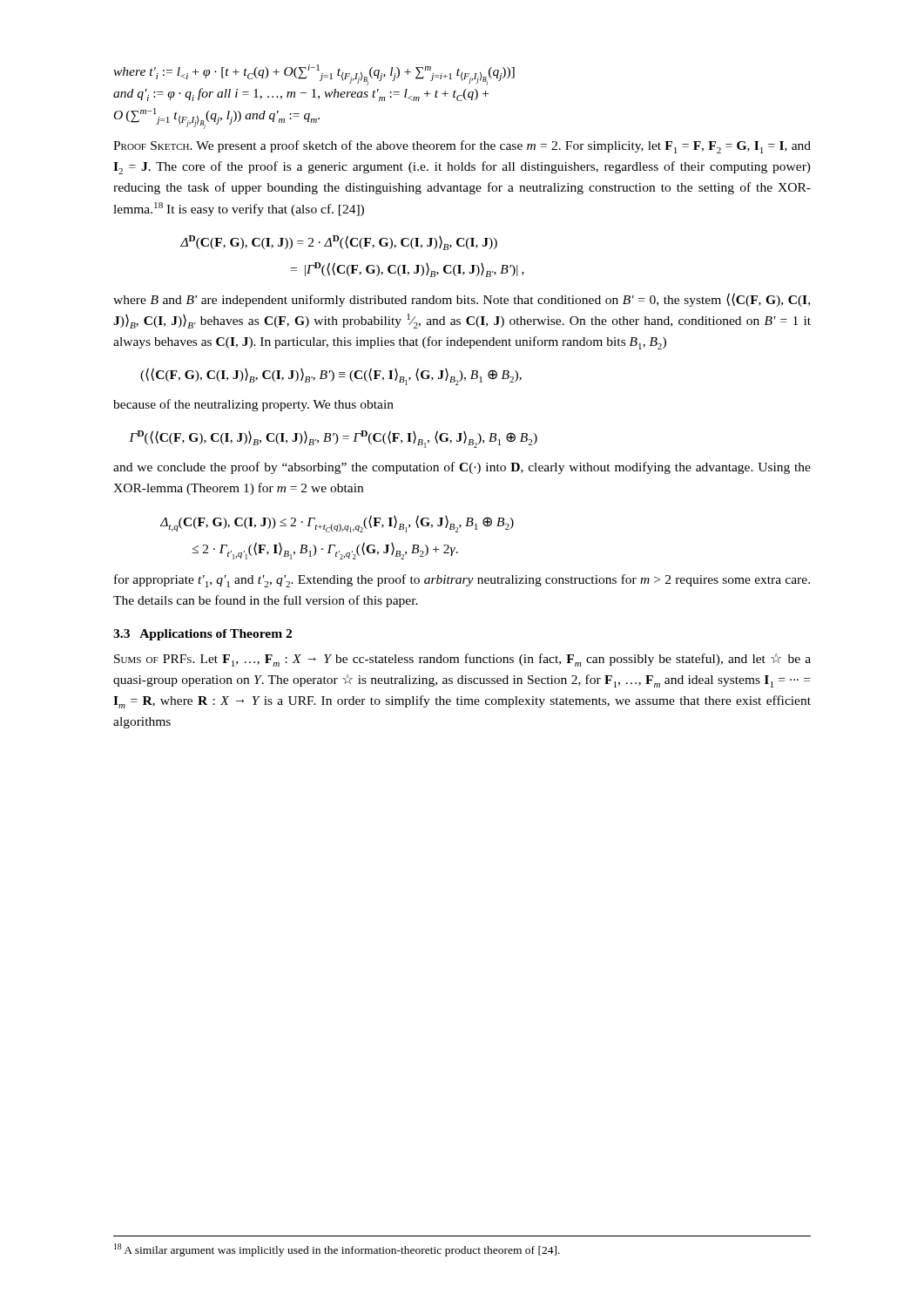Navigate to the passage starting "(⟨⟨C(F, G), C(I, J)⟩B, C(I, J)⟩B',"
Screen dimensions: 1307x924
(331, 377)
